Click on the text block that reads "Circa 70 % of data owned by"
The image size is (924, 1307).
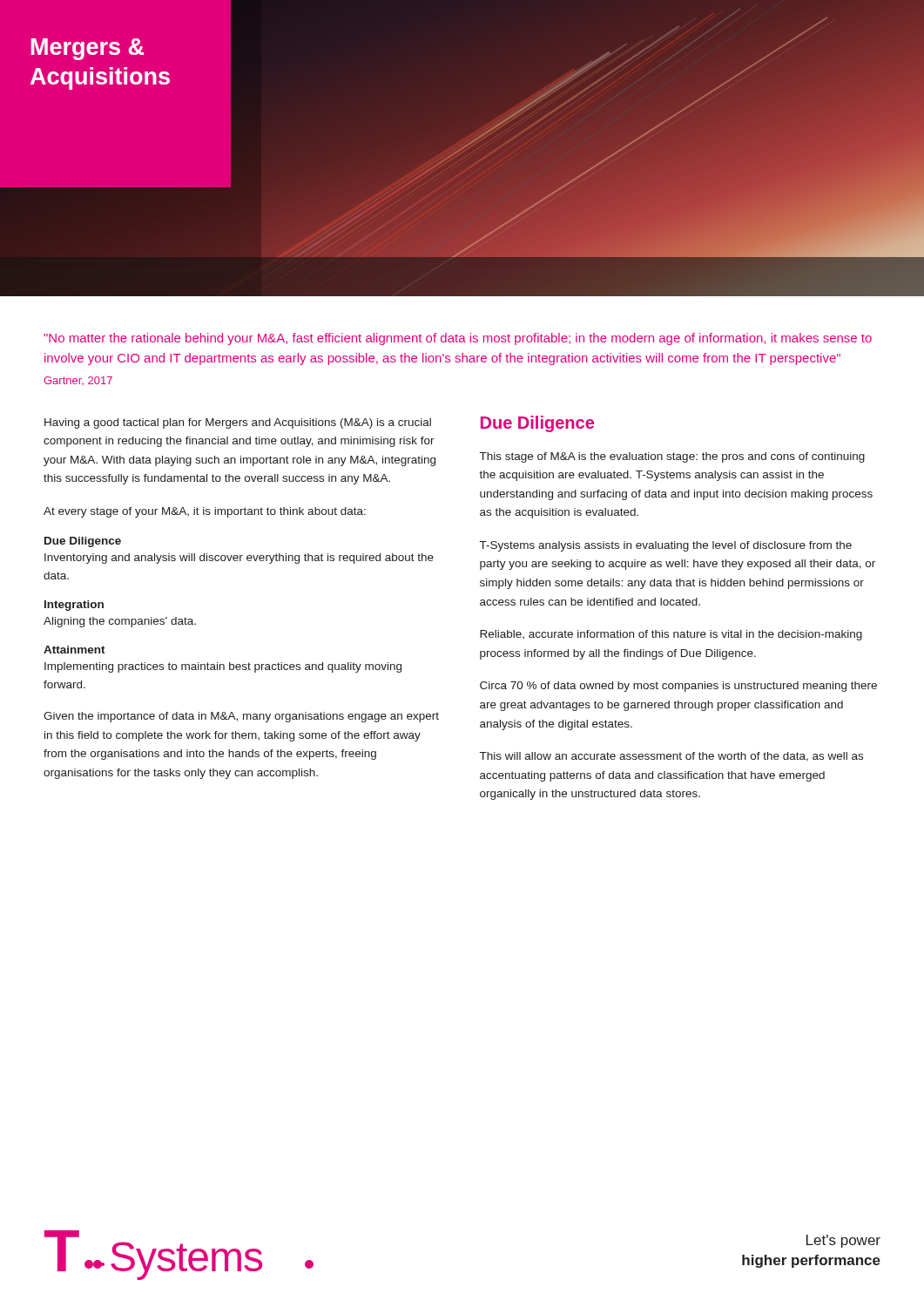pyautogui.click(x=678, y=704)
